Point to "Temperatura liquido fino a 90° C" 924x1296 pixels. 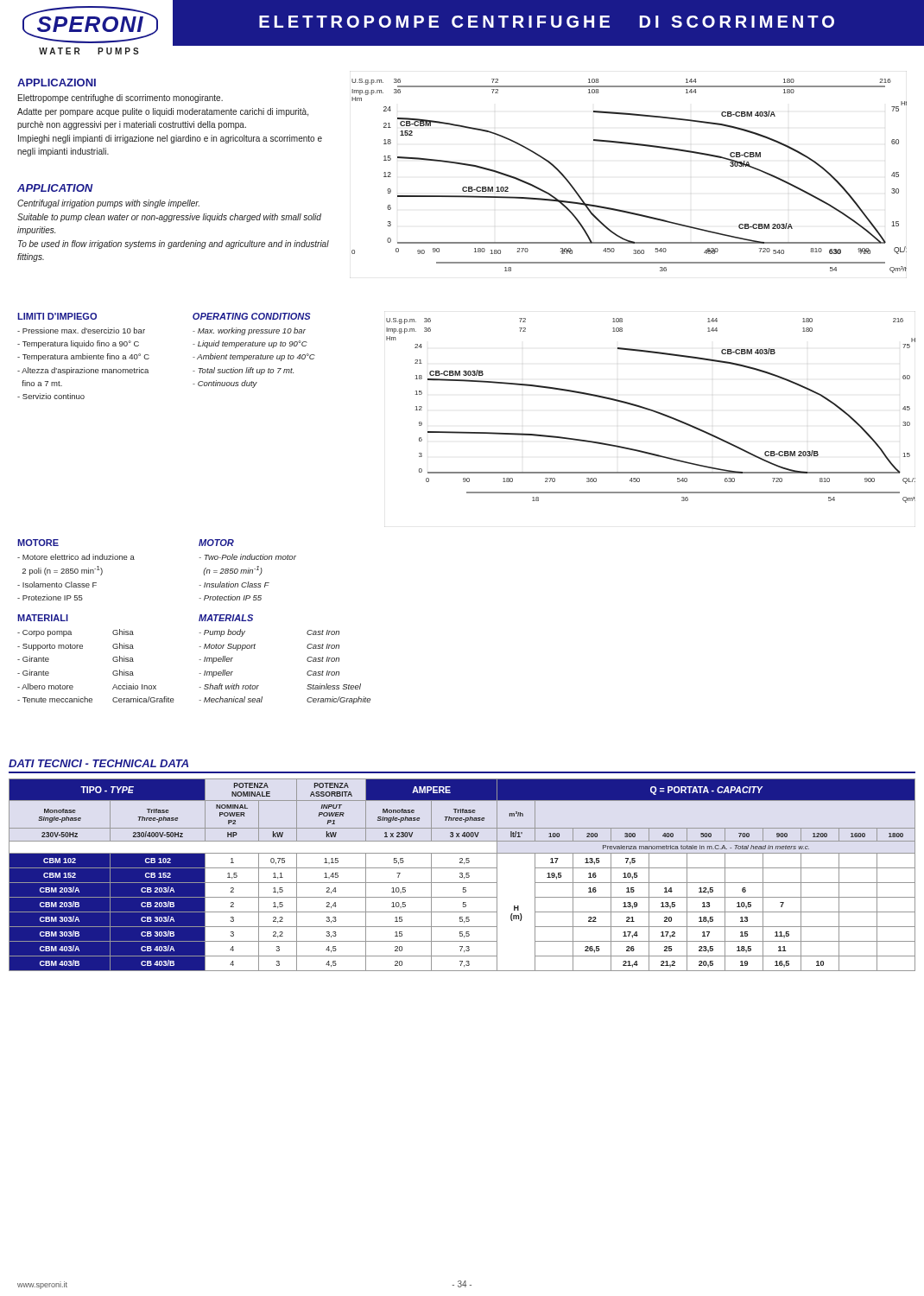78,344
